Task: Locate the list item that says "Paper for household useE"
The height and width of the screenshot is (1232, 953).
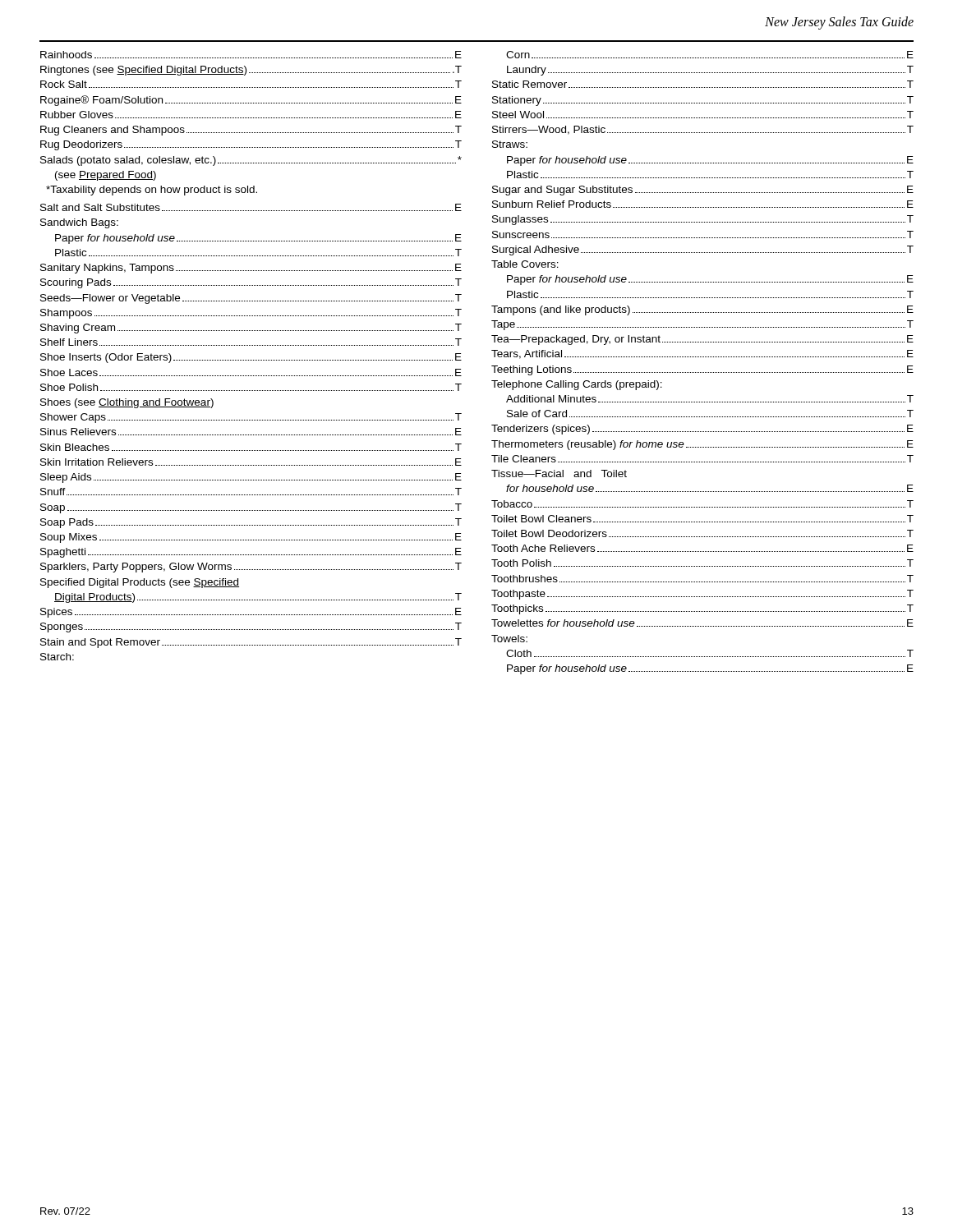Action: tap(710, 669)
